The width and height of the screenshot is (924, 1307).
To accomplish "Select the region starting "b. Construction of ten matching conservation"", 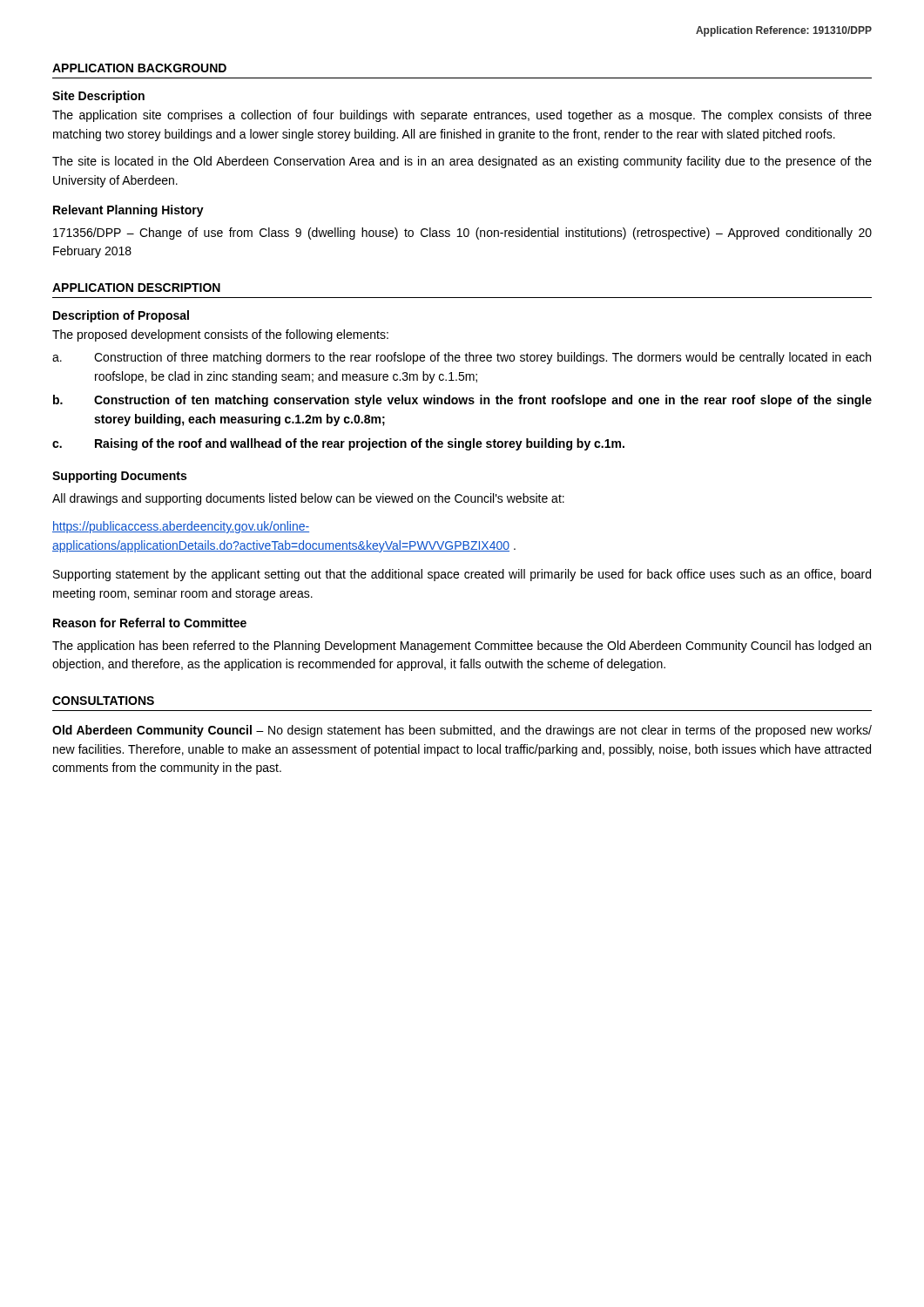I will tap(462, 410).
